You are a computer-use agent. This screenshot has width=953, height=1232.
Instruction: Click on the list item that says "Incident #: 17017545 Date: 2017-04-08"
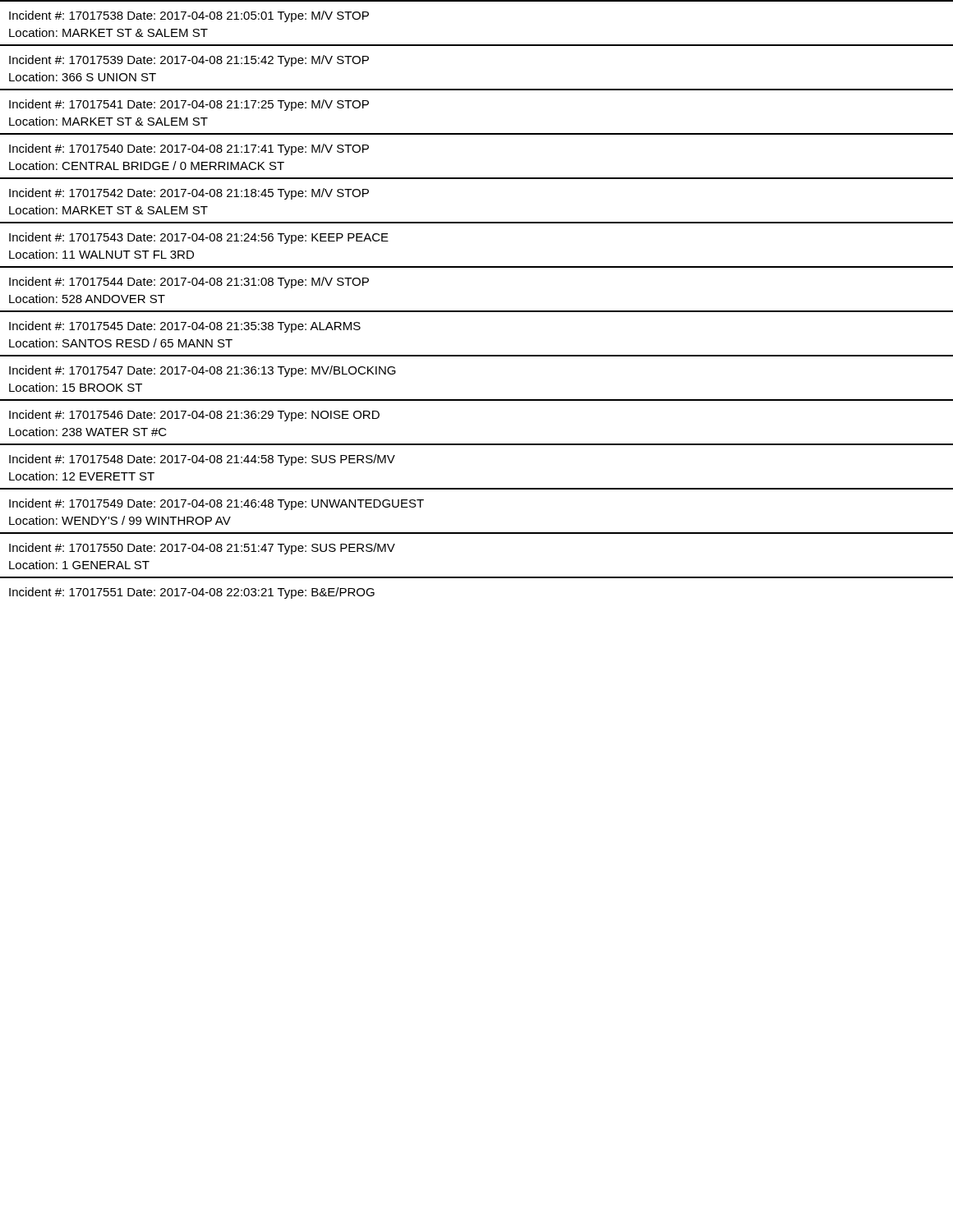pos(185,327)
